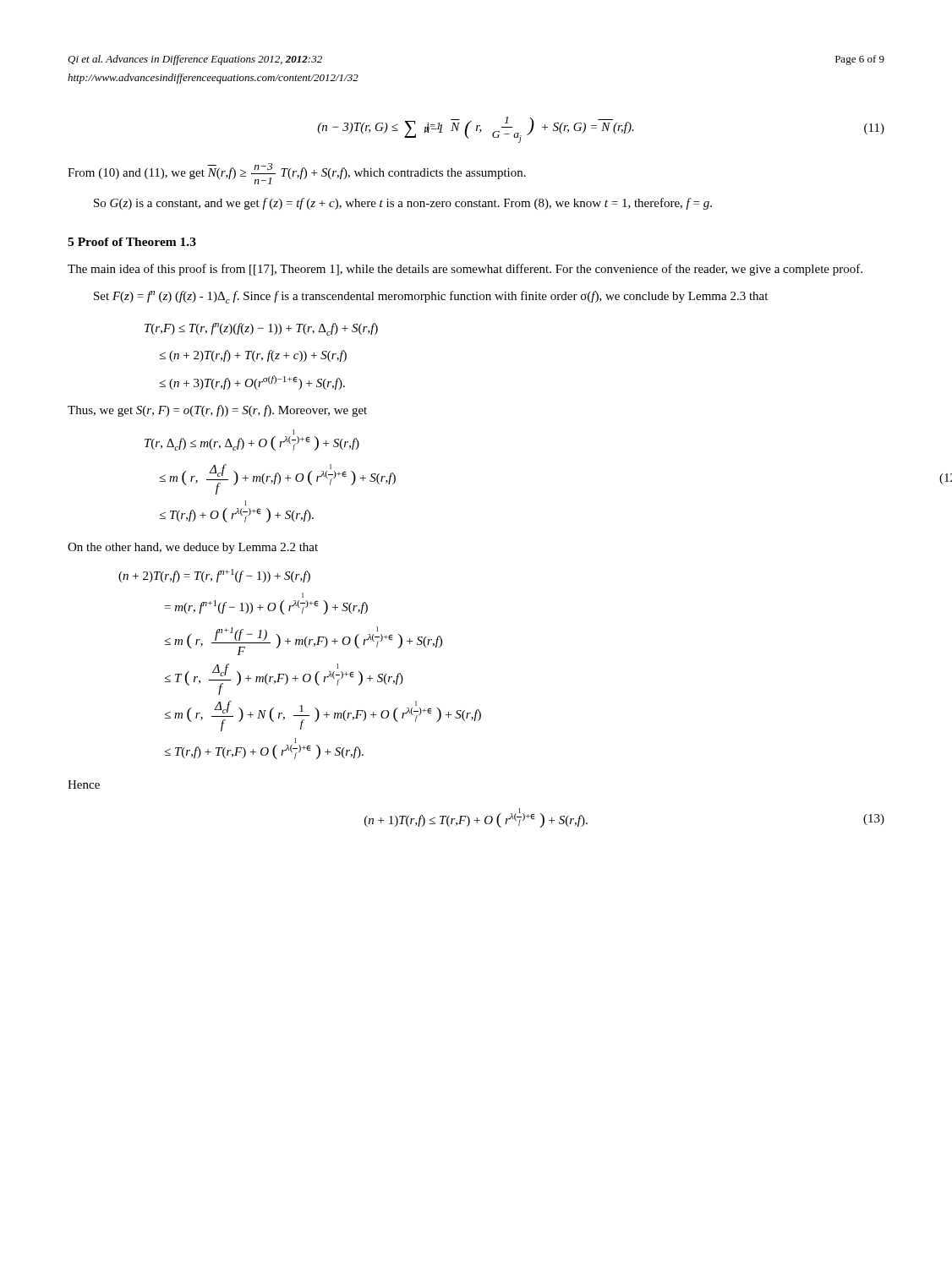
Task: Select the formula with the text "(n + 1)T(r,f) ≤ T(r,F) + O ("
Action: click(465, 818)
